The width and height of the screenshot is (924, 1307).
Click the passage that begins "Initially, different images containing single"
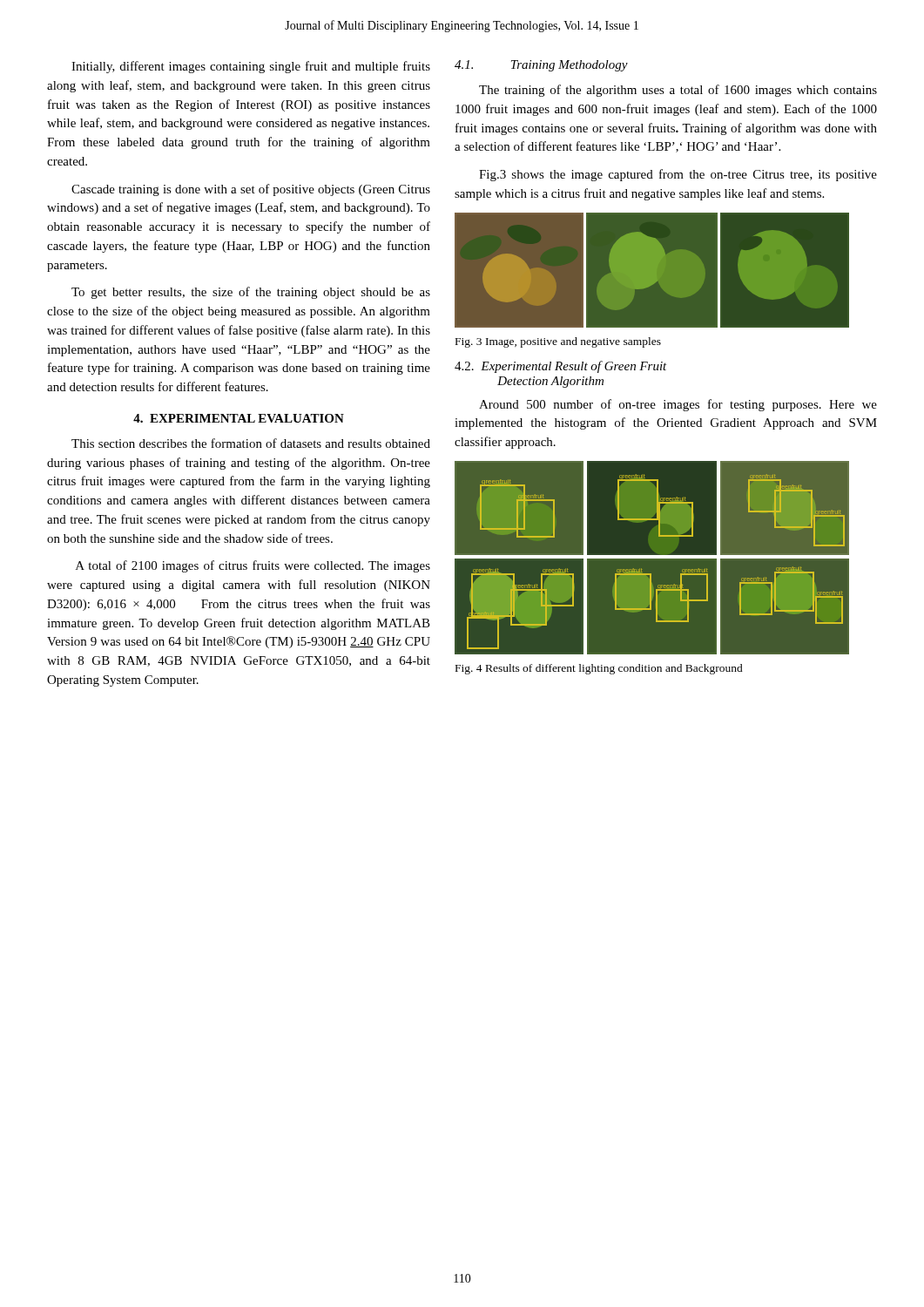(x=239, y=227)
